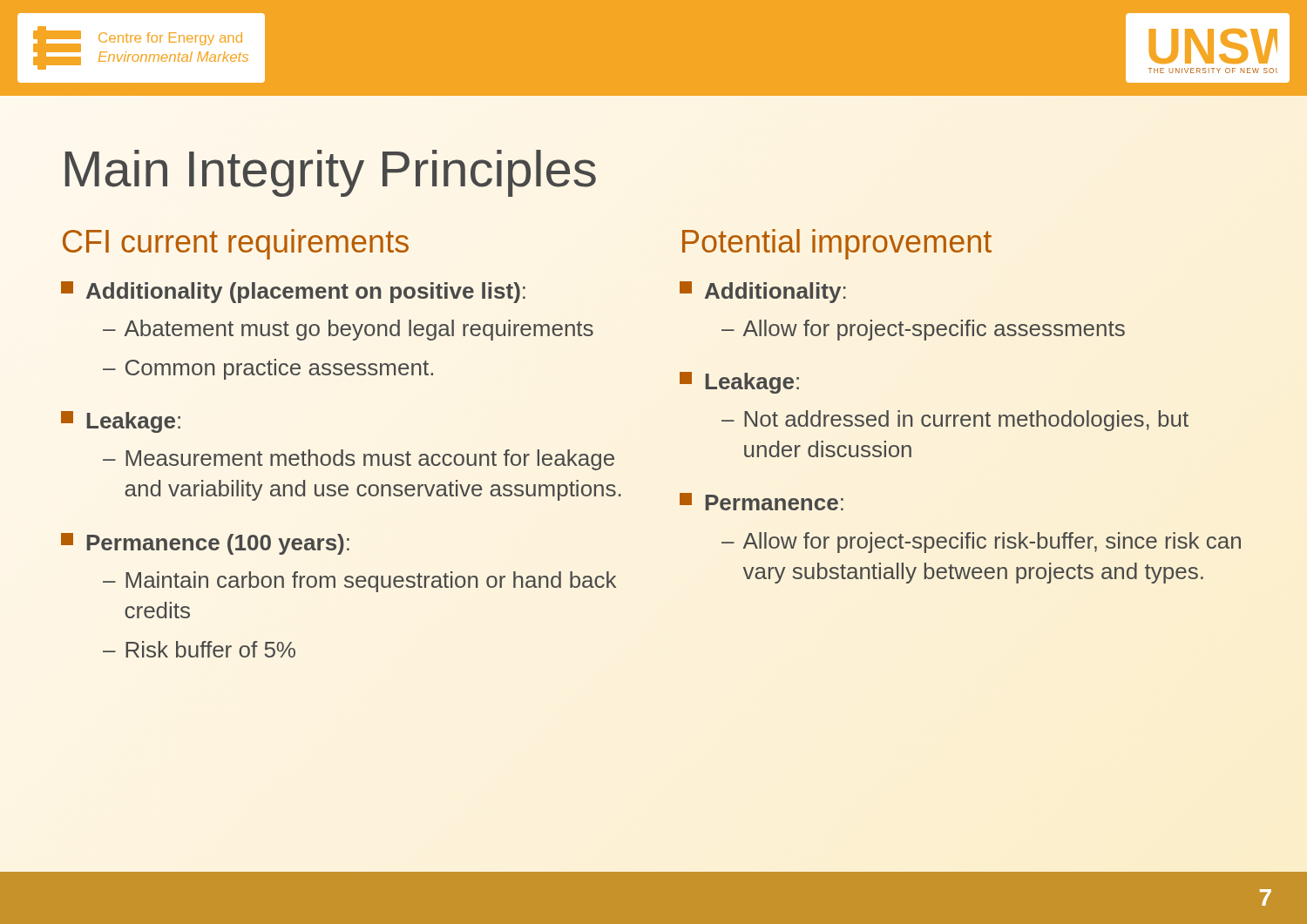Viewport: 1307px width, 924px height.
Task: Point to the block beginning "Leakage: – Measurement"
Action: pyautogui.click(x=344, y=460)
